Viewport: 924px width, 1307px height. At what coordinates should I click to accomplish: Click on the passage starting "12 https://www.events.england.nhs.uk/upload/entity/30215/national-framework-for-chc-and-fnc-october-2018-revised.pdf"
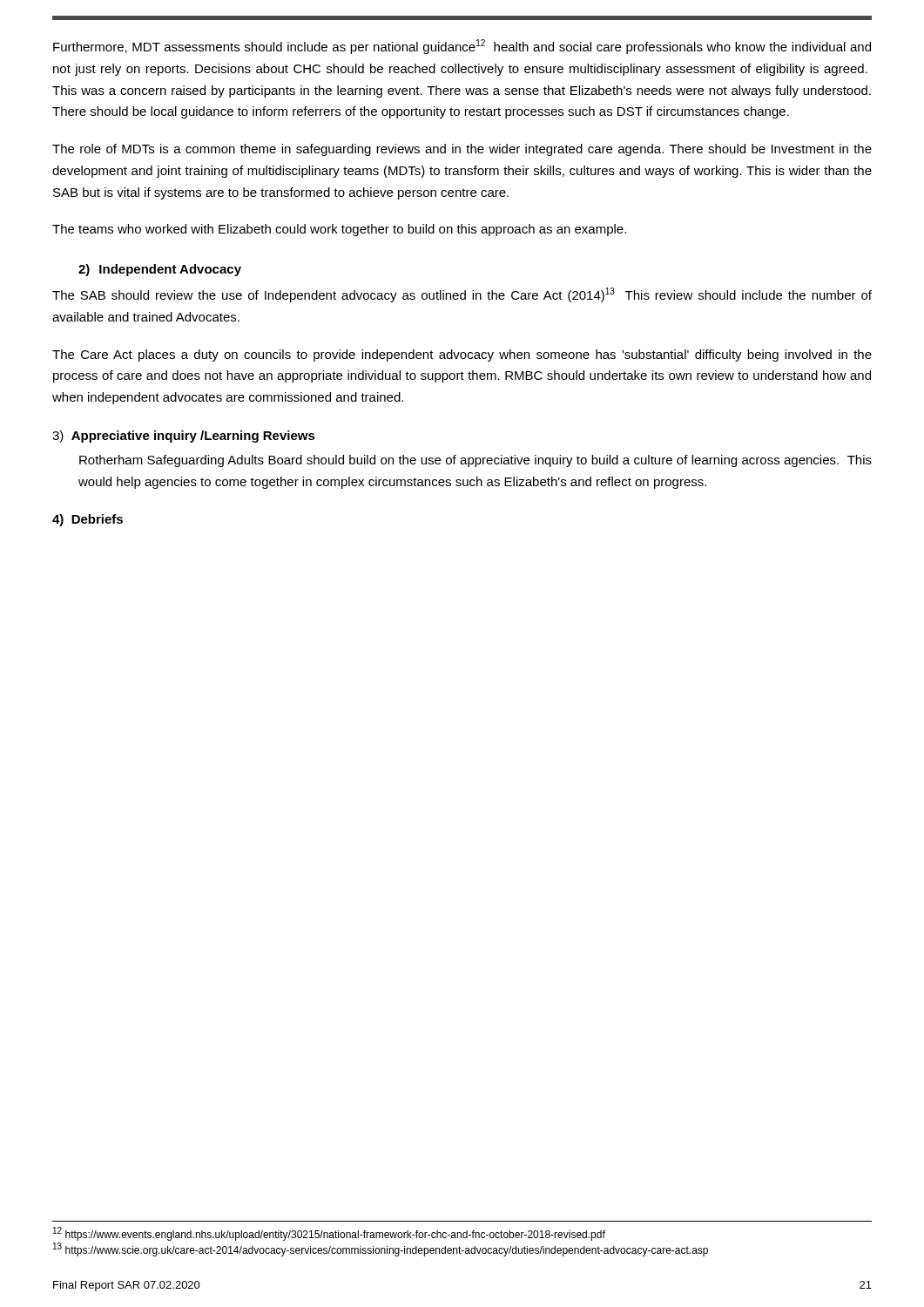pos(329,1234)
